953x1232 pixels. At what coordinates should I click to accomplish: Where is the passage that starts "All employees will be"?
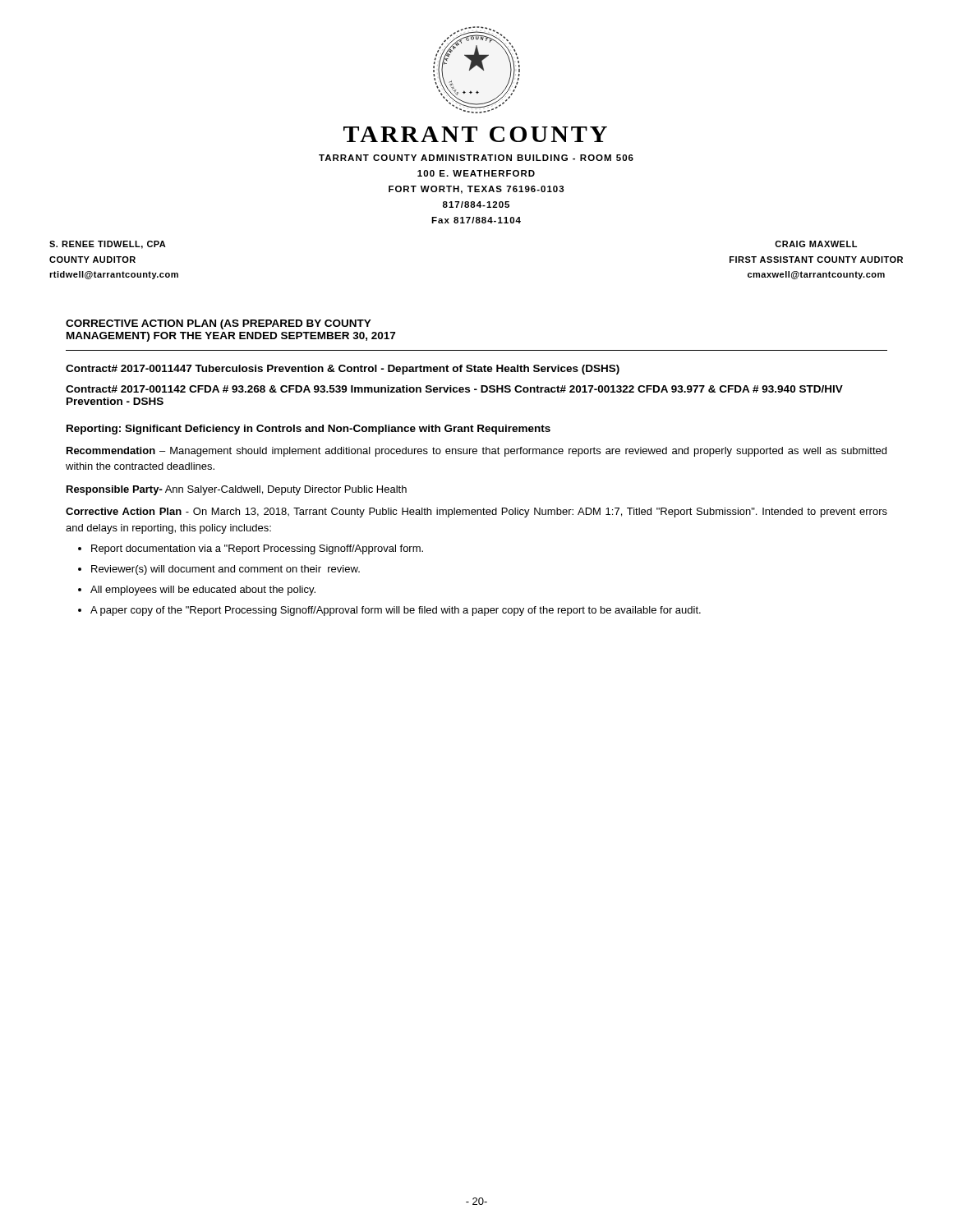(x=203, y=589)
